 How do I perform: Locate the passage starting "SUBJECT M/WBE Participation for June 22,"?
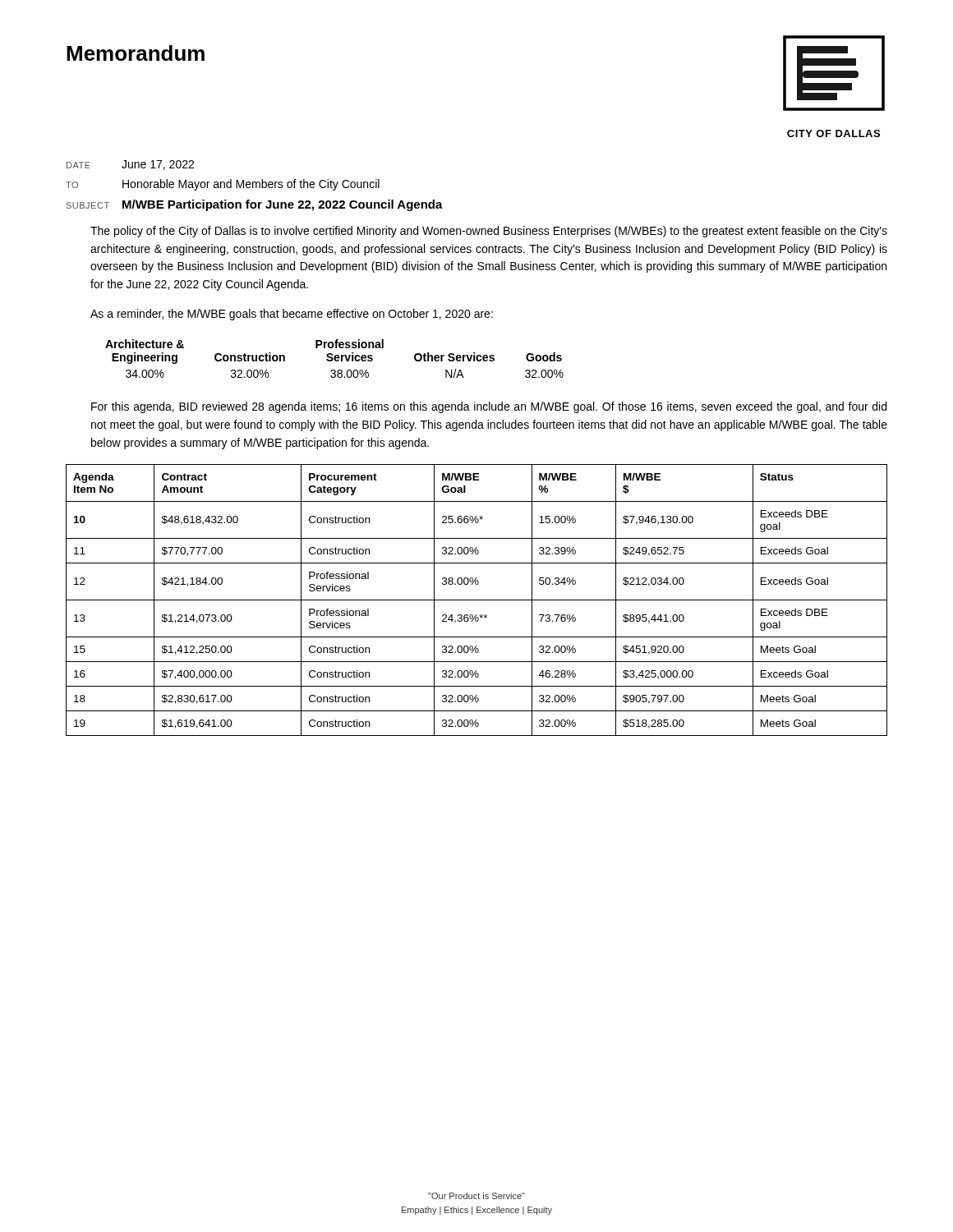(x=254, y=204)
